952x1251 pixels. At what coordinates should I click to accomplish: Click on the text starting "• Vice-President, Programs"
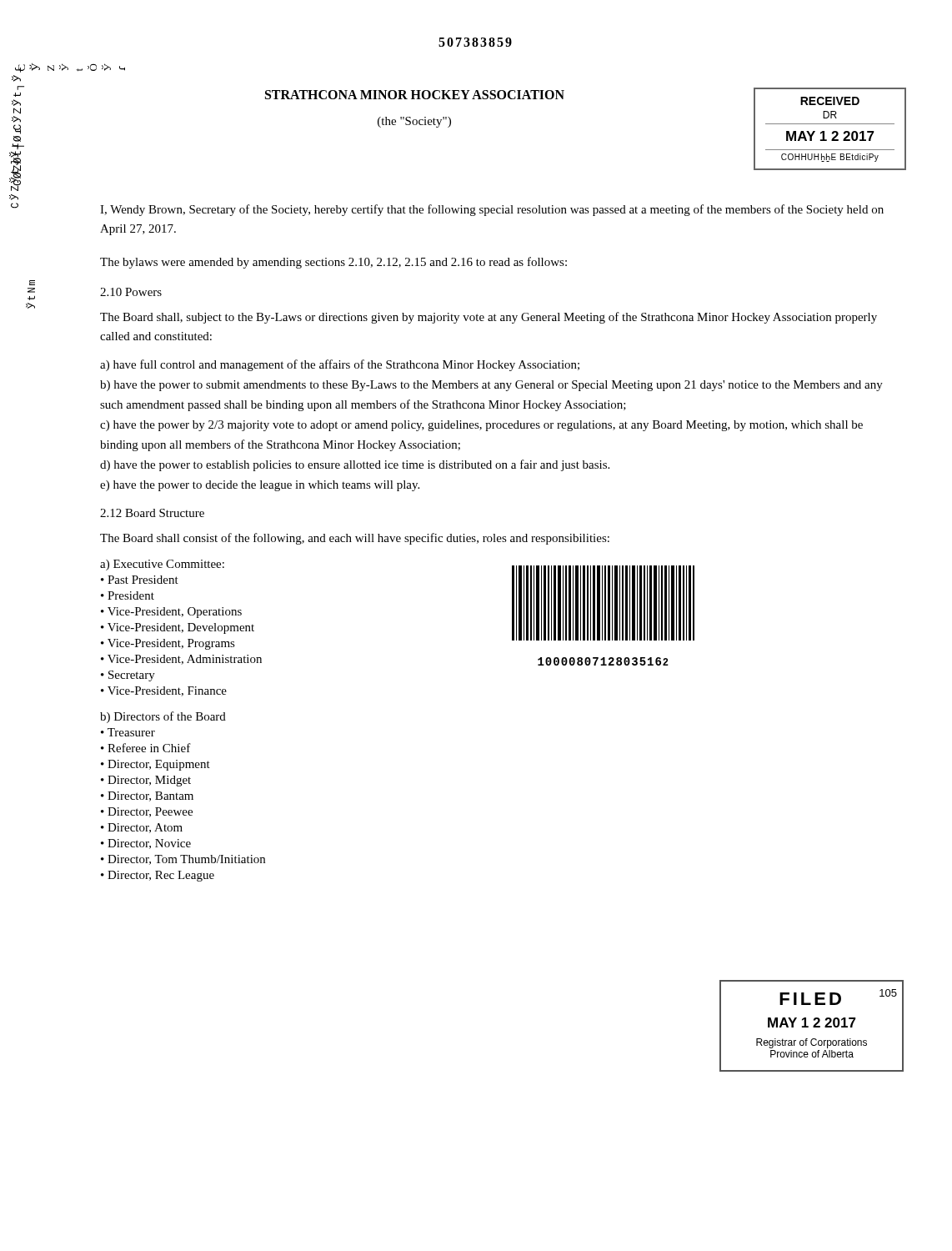(x=168, y=643)
